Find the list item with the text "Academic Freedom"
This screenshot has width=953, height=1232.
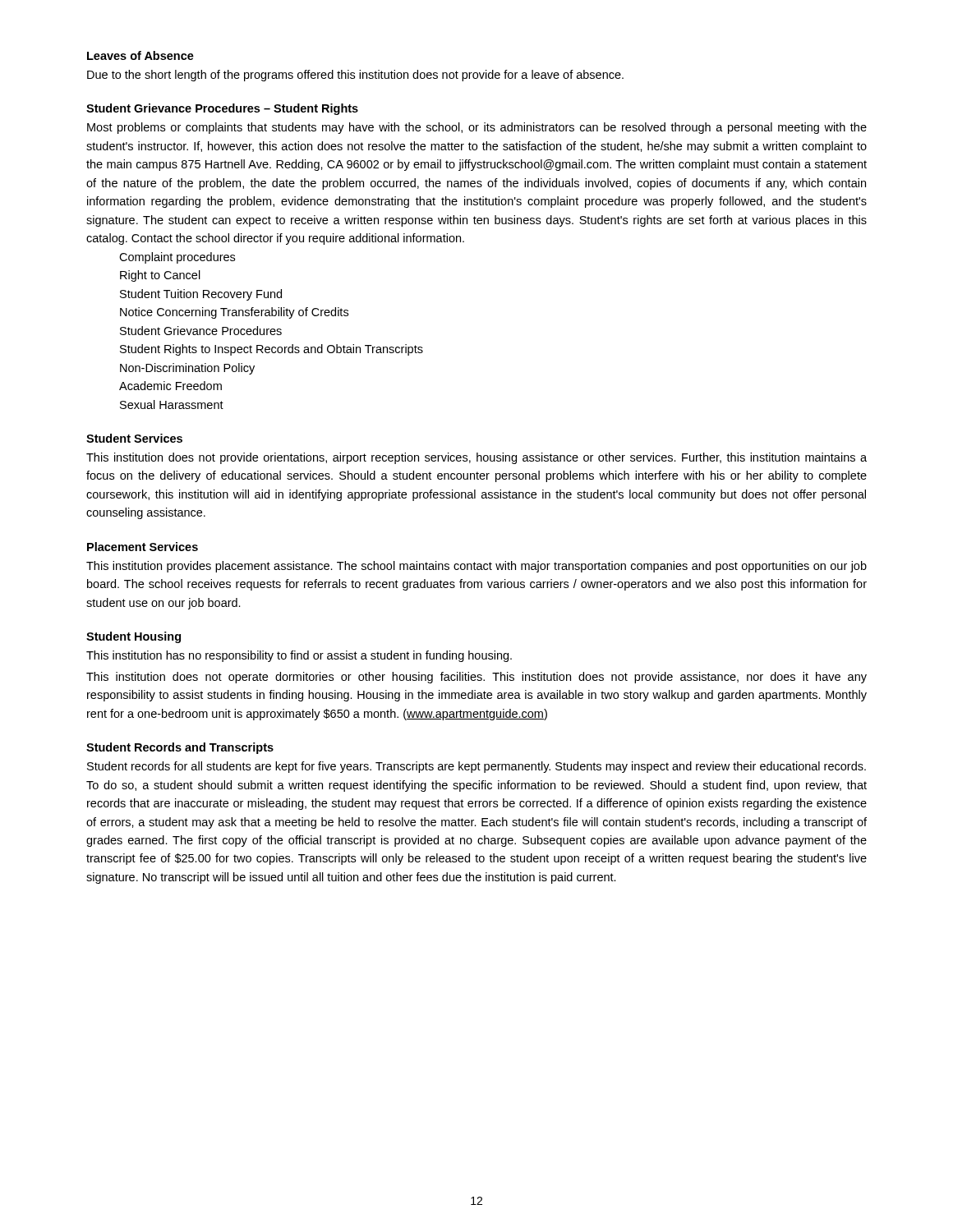(x=171, y=386)
